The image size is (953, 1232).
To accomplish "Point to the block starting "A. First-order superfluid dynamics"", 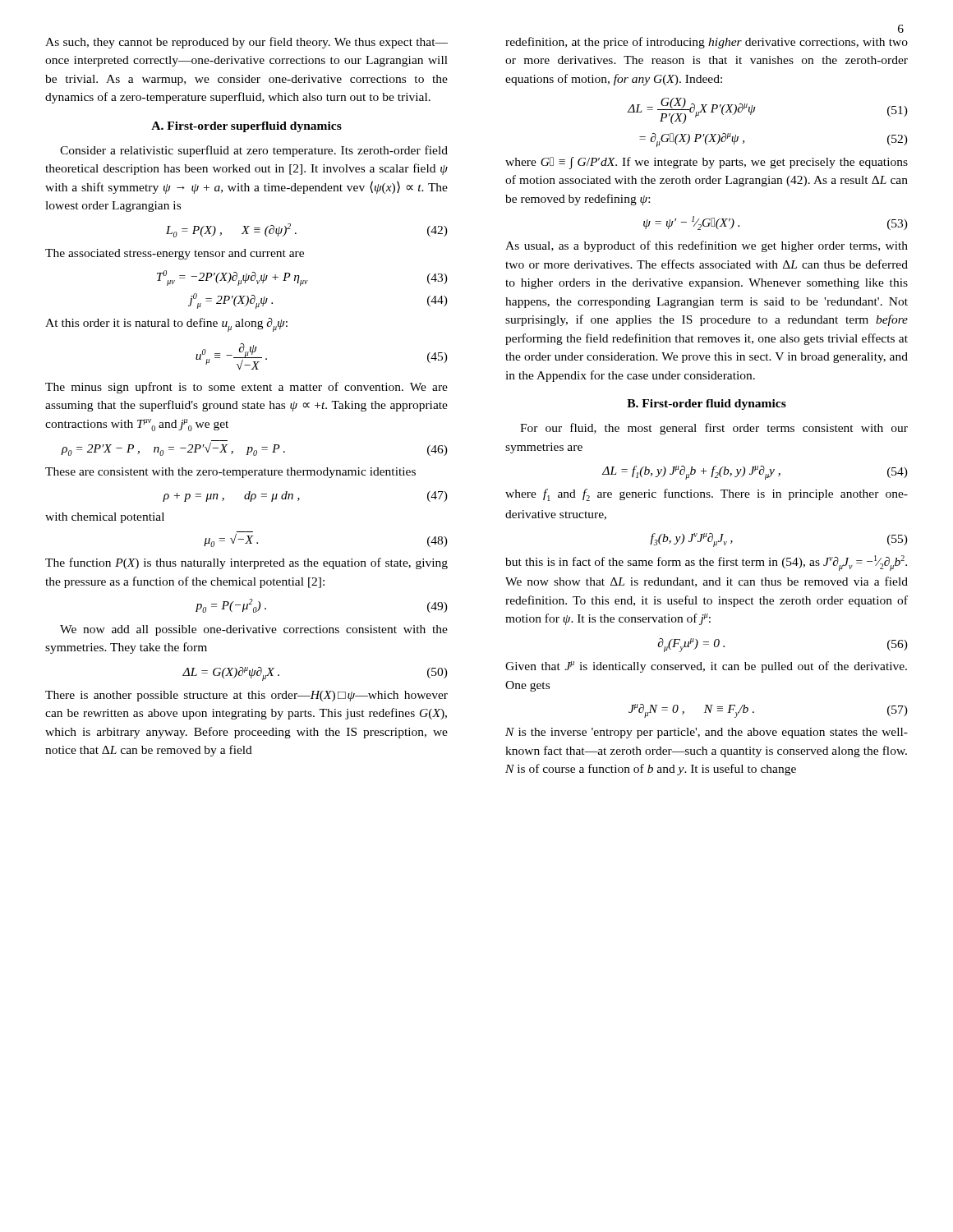I will 246,125.
